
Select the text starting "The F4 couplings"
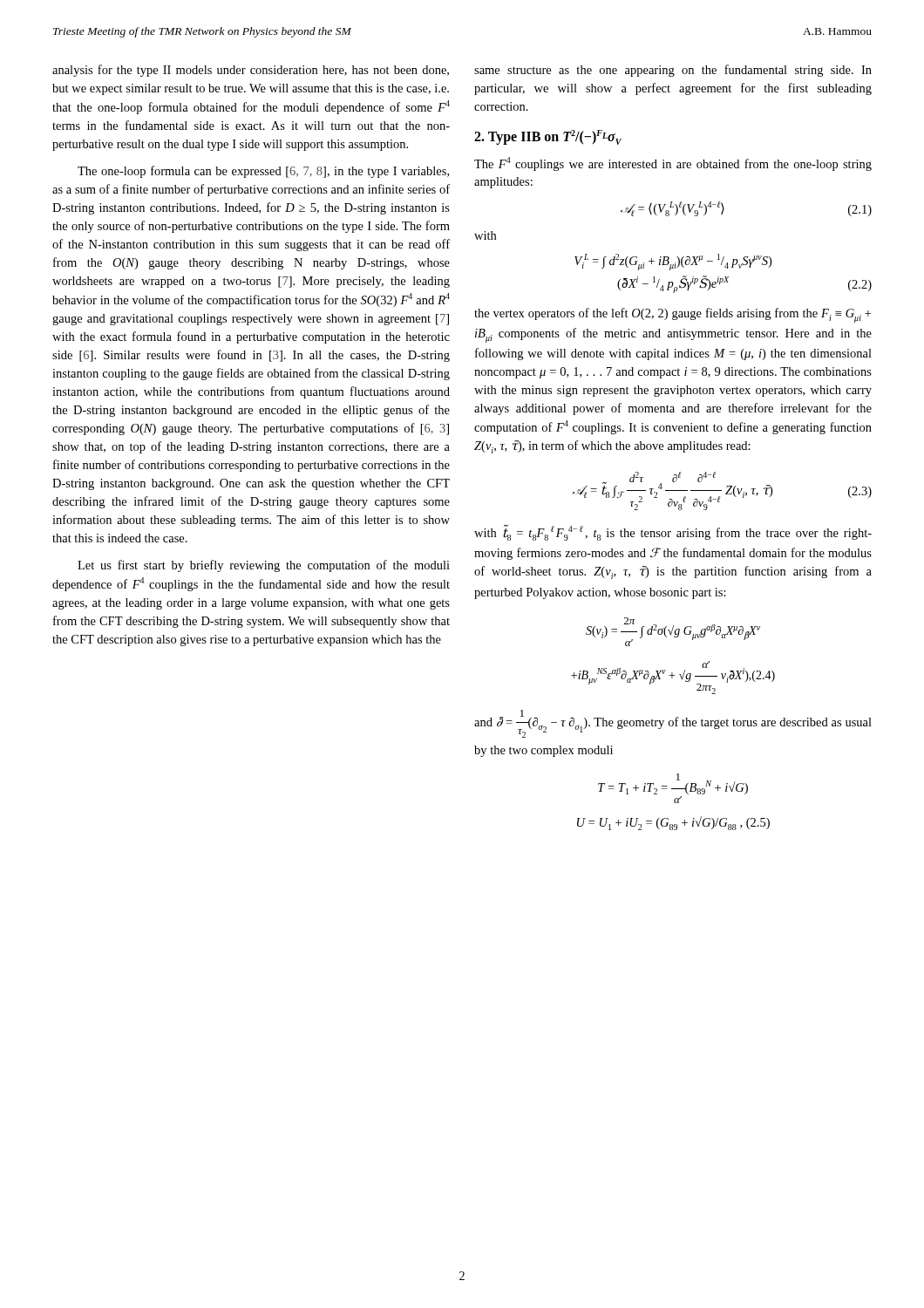pyautogui.click(x=673, y=173)
